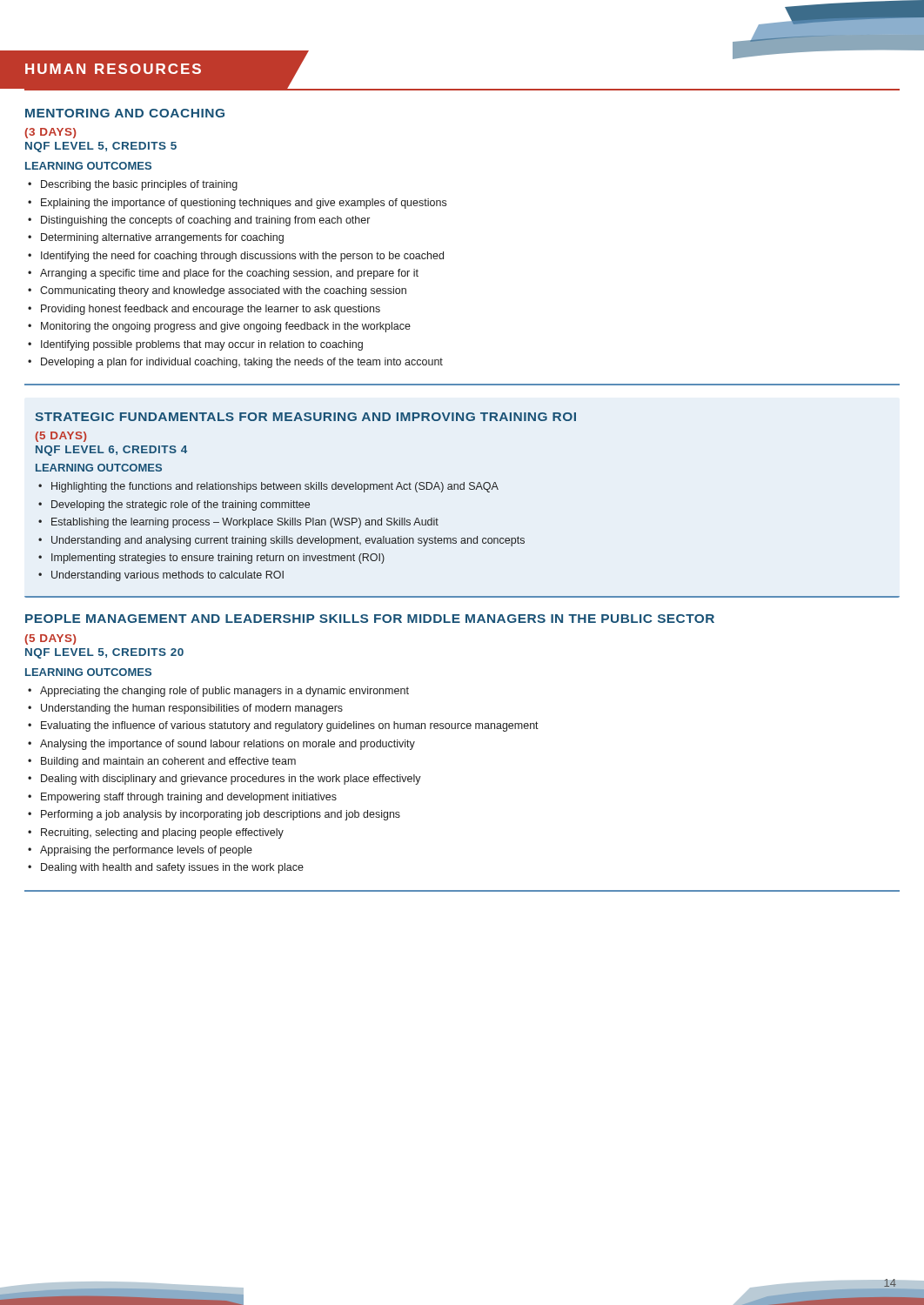This screenshot has height=1305, width=924.
Task: Point to "STRATEGIC FUNDAMENTALS FOR MEASURING AND IMPROVING TRAINING ROI"
Action: click(x=306, y=416)
